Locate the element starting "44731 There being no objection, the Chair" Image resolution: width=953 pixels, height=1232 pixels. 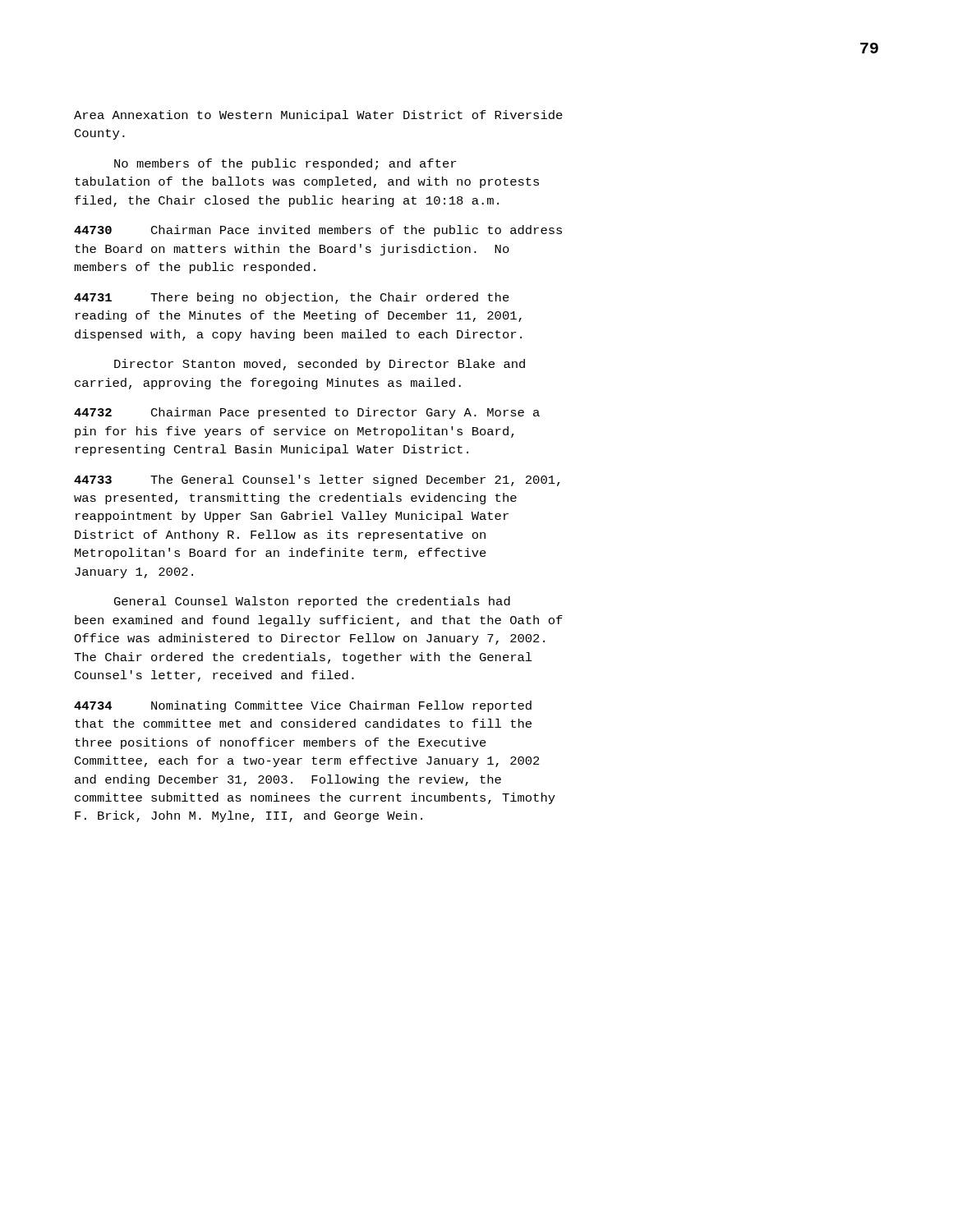coord(476,317)
